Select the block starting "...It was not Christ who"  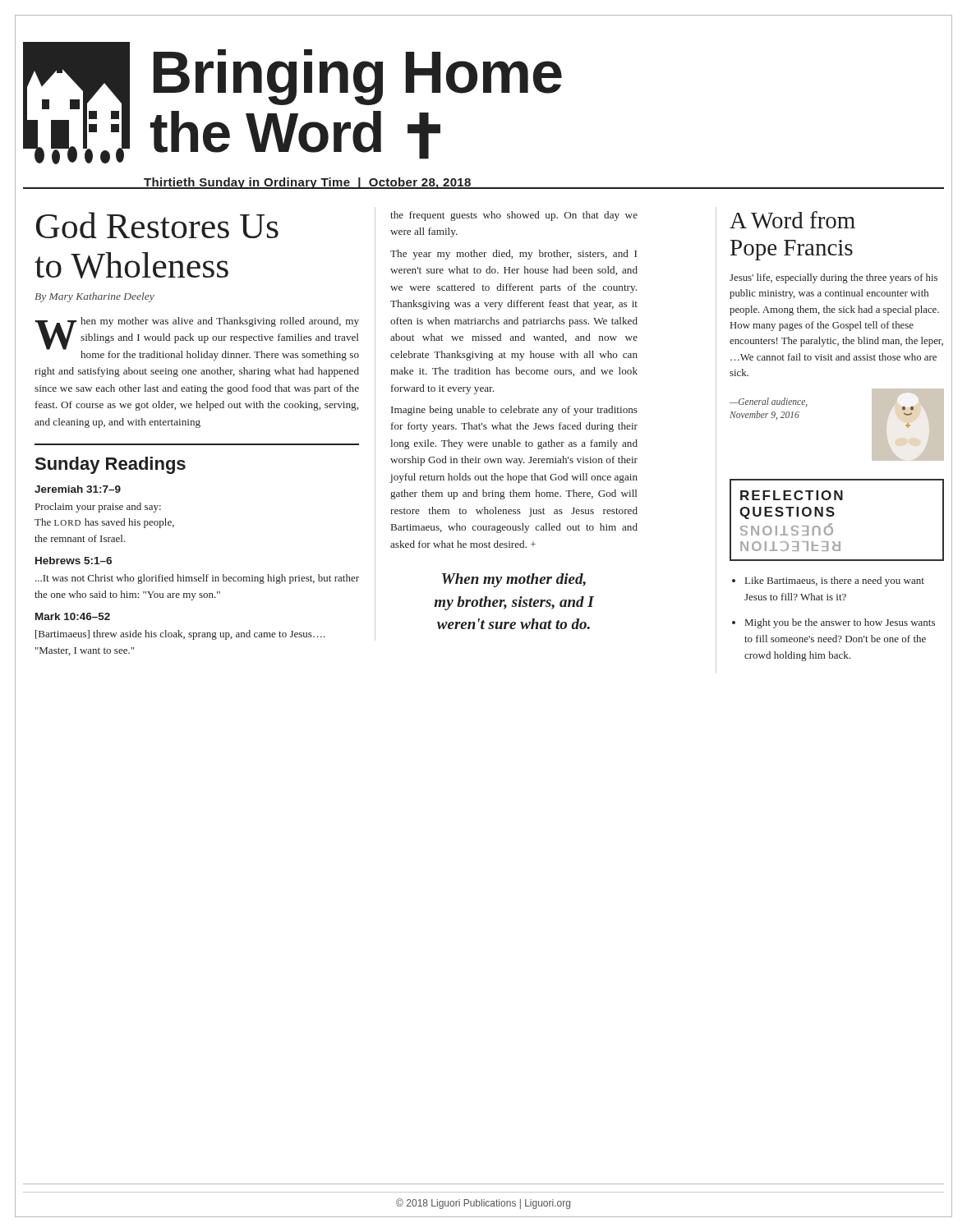(197, 586)
